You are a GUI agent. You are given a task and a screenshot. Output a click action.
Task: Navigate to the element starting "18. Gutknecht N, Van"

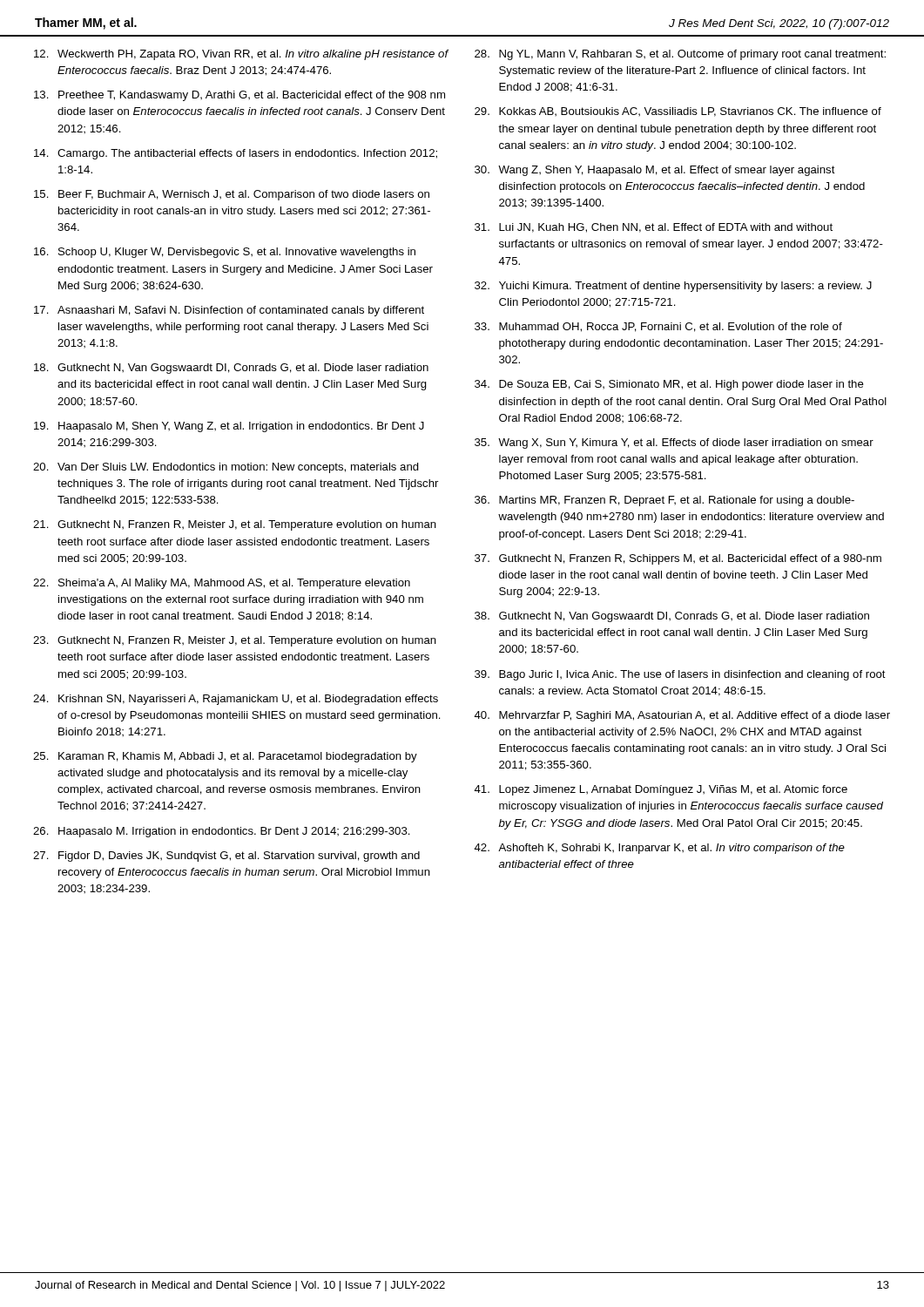click(241, 384)
